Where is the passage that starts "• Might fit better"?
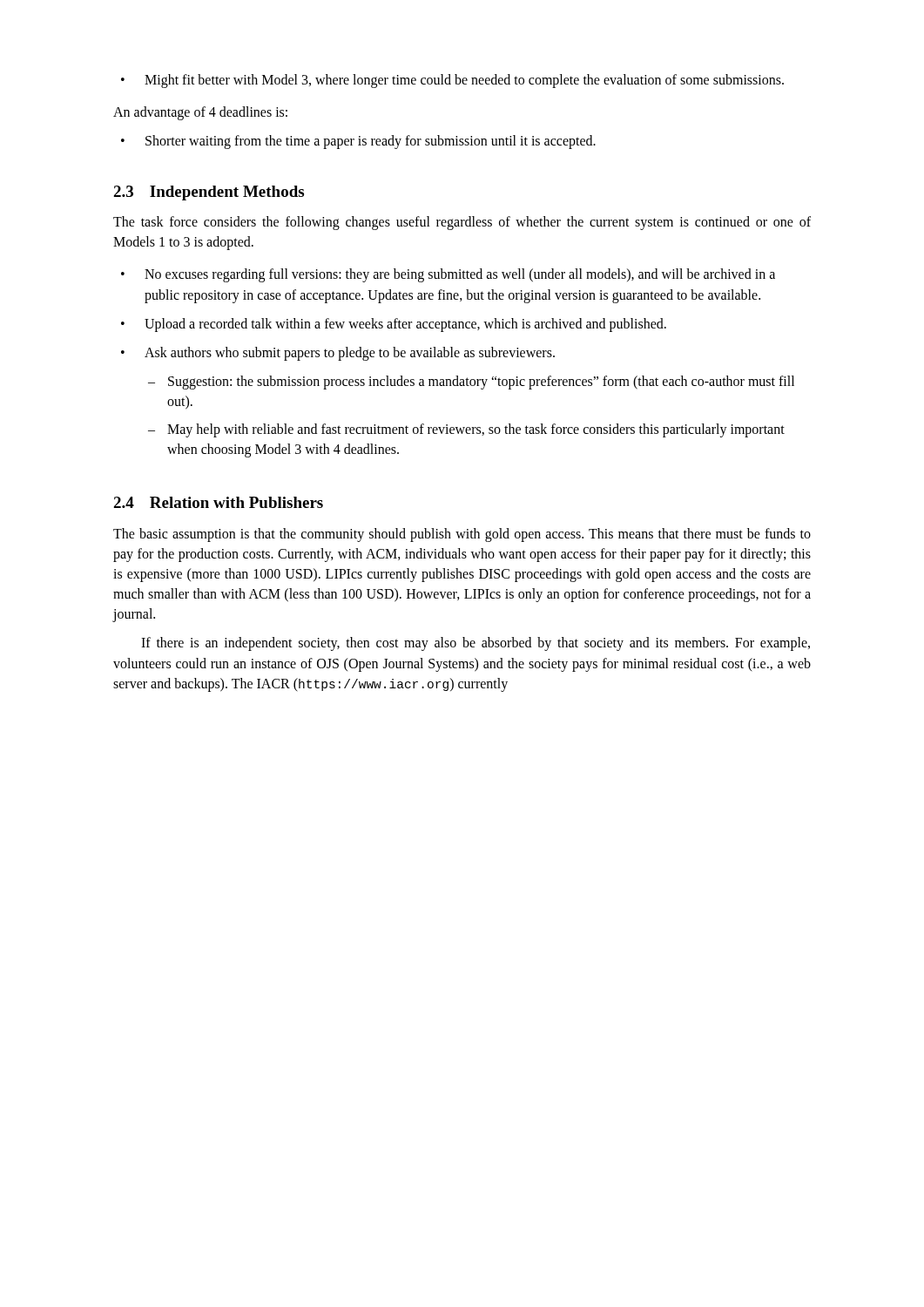 [x=462, y=80]
